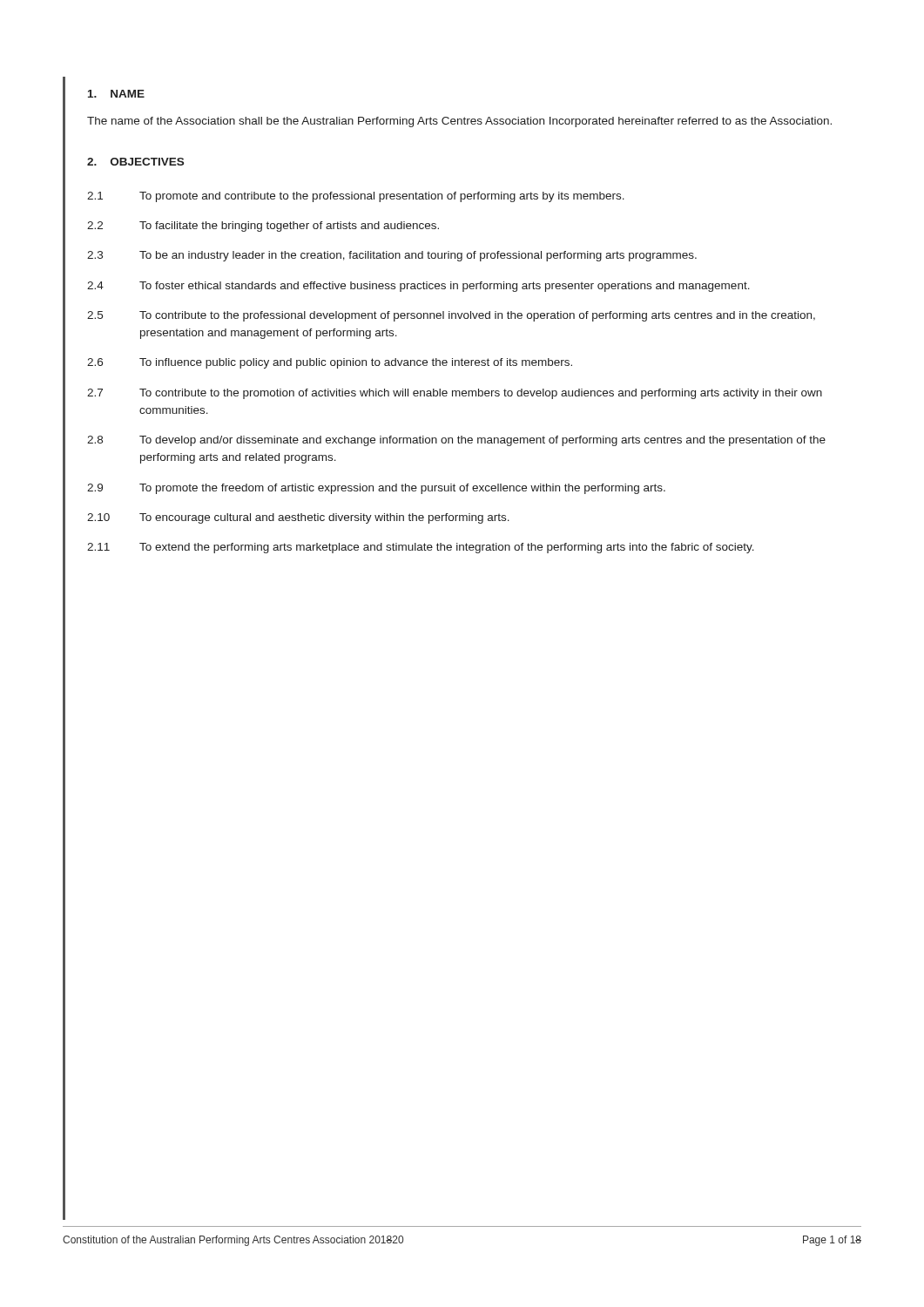
Task: Navigate to the element starting "2.6 To influence public policy and"
Action: point(462,363)
